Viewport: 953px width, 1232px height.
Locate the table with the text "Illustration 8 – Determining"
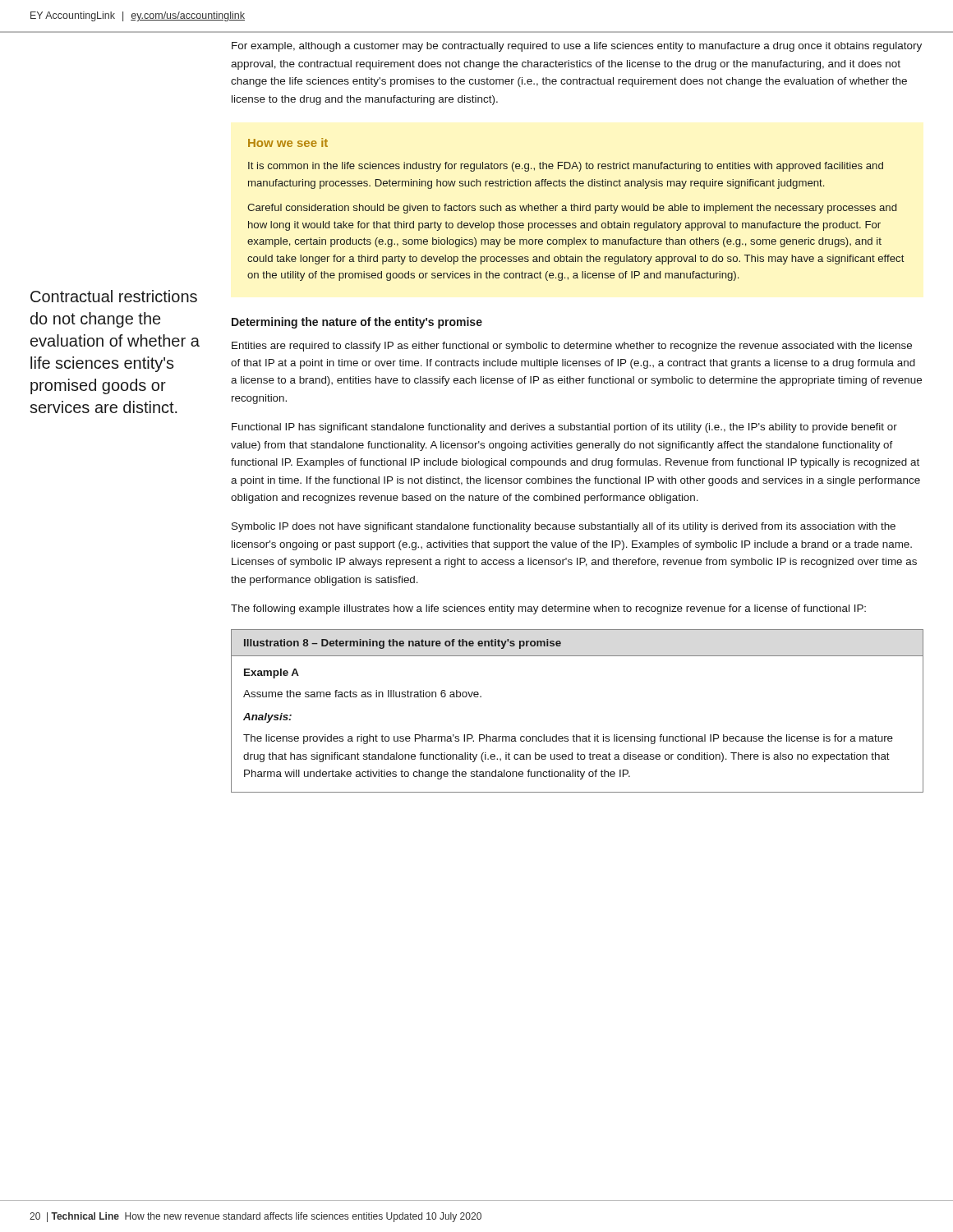(577, 711)
